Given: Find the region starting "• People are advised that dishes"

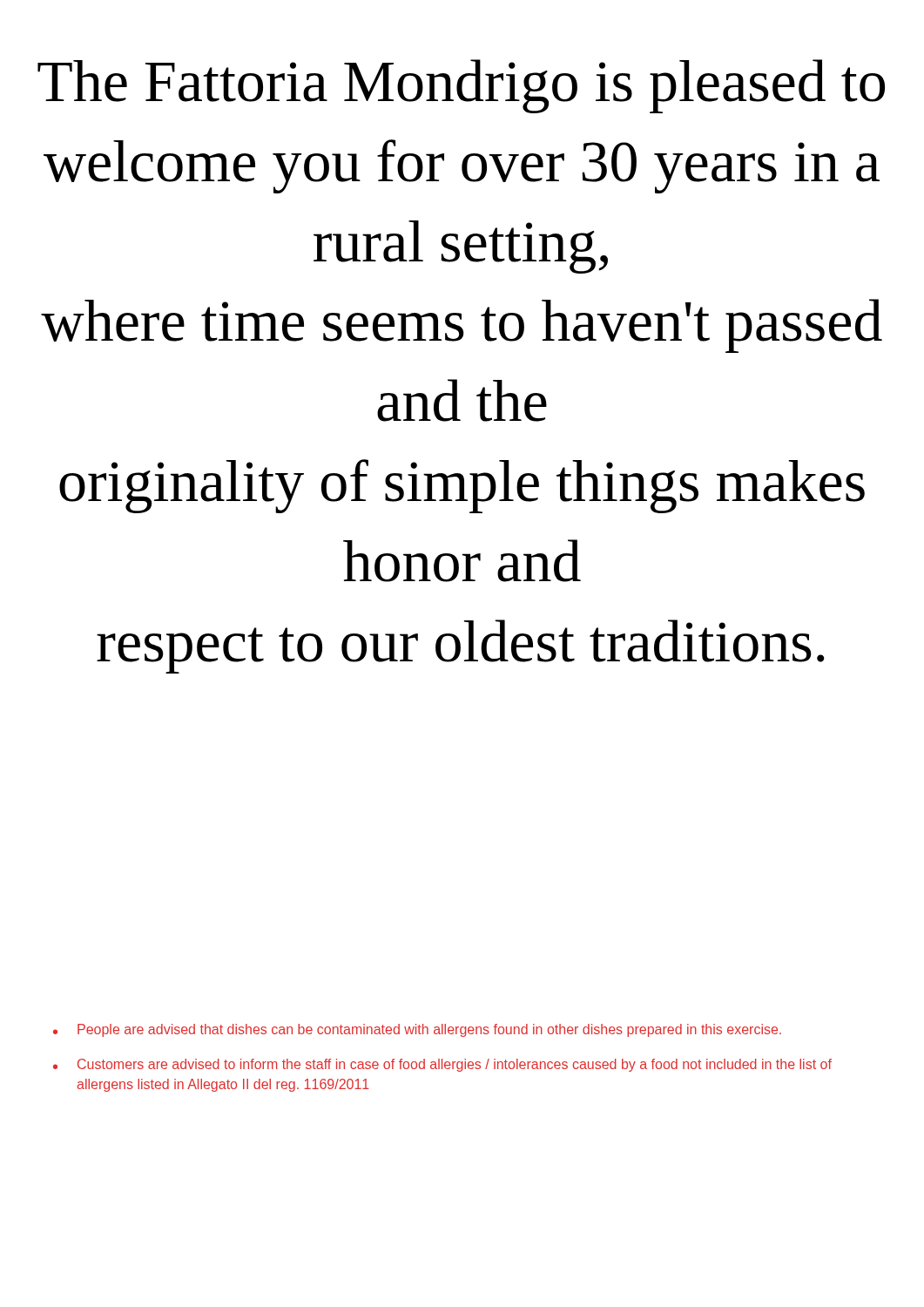Looking at the screenshot, I should pyautogui.click(x=462, y=1032).
